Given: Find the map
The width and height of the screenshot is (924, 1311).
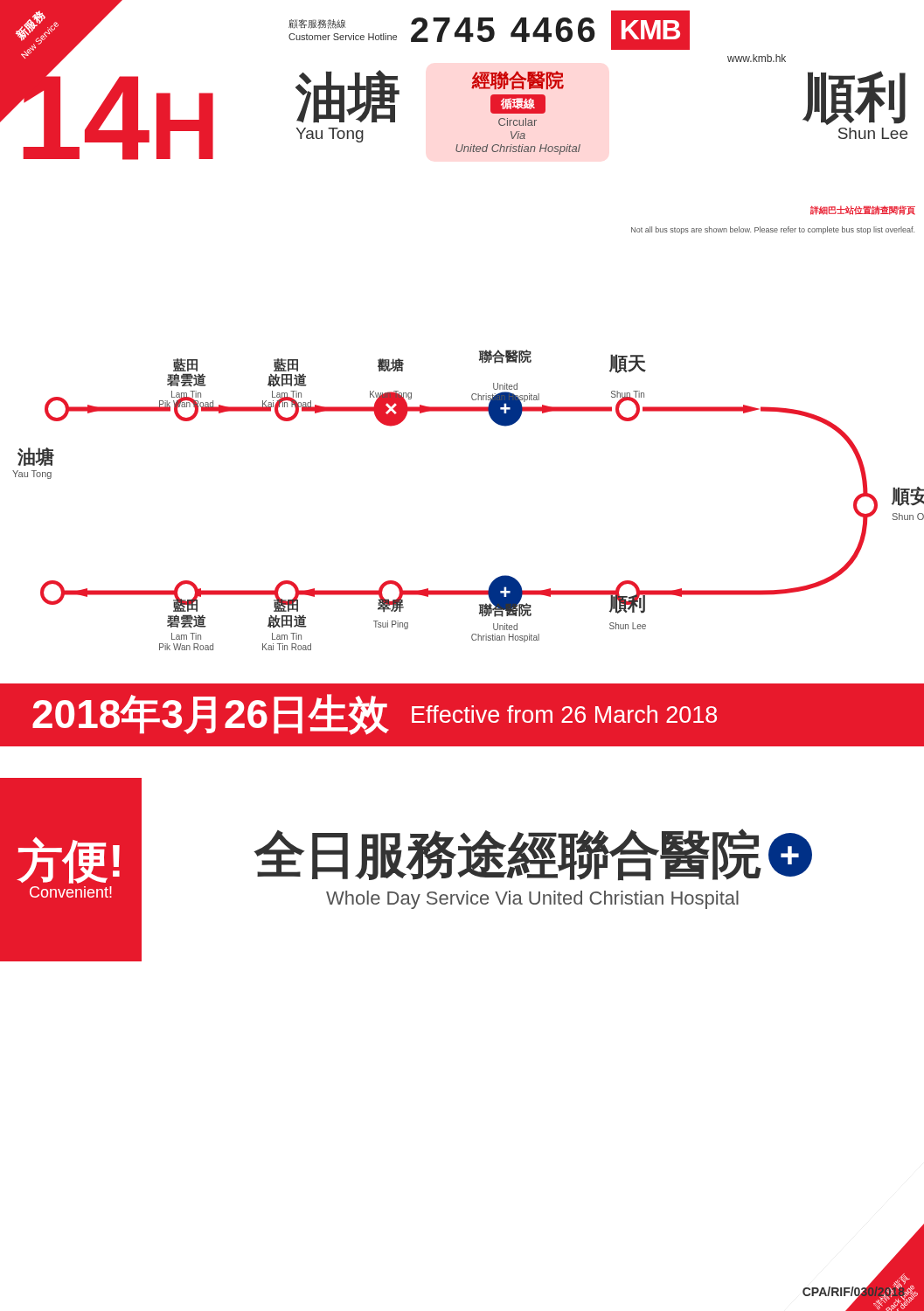Looking at the screenshot, I should (462, 435).
